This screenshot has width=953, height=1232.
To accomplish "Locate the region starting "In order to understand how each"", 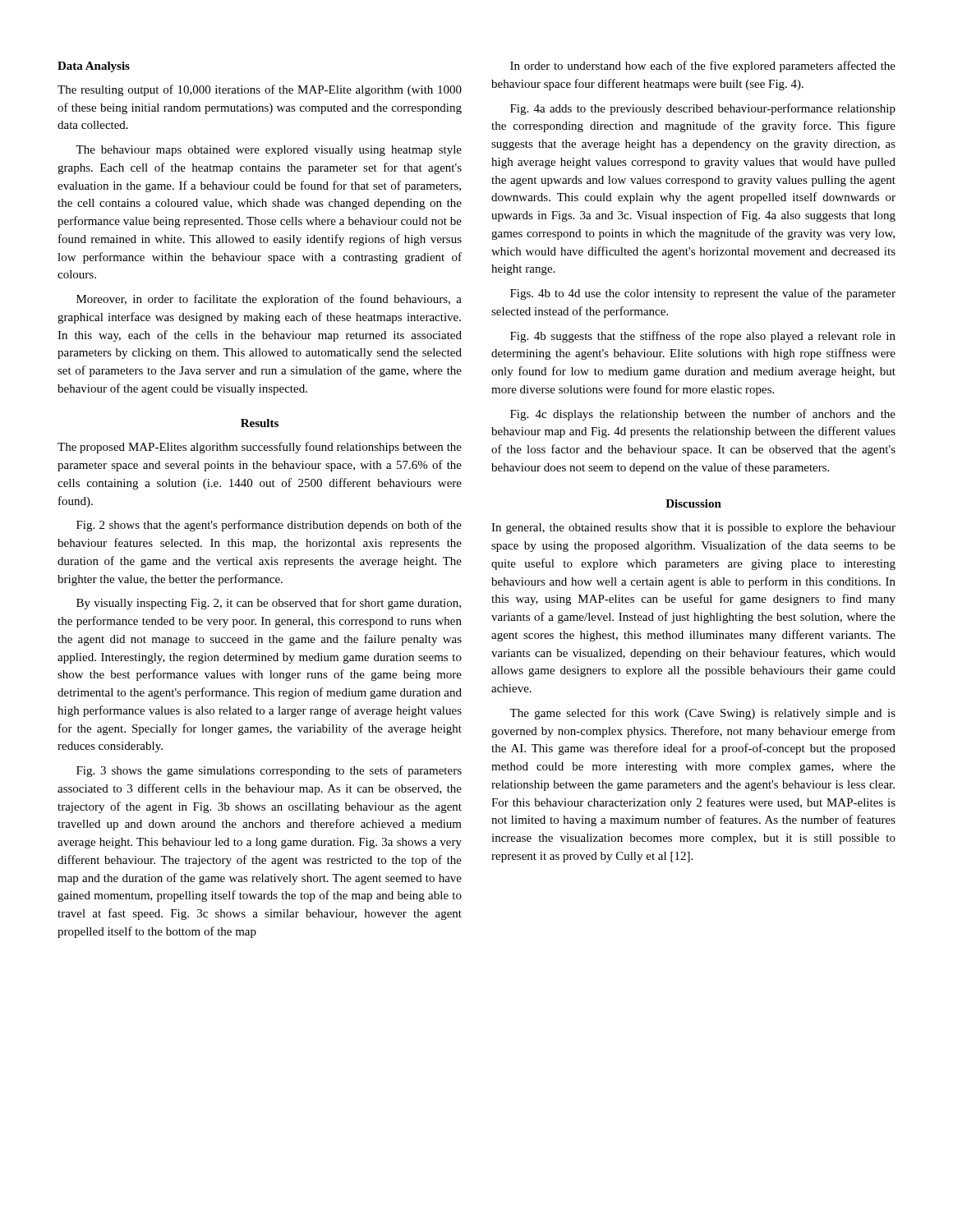I will pyautogui.click(x=703, y=67).
